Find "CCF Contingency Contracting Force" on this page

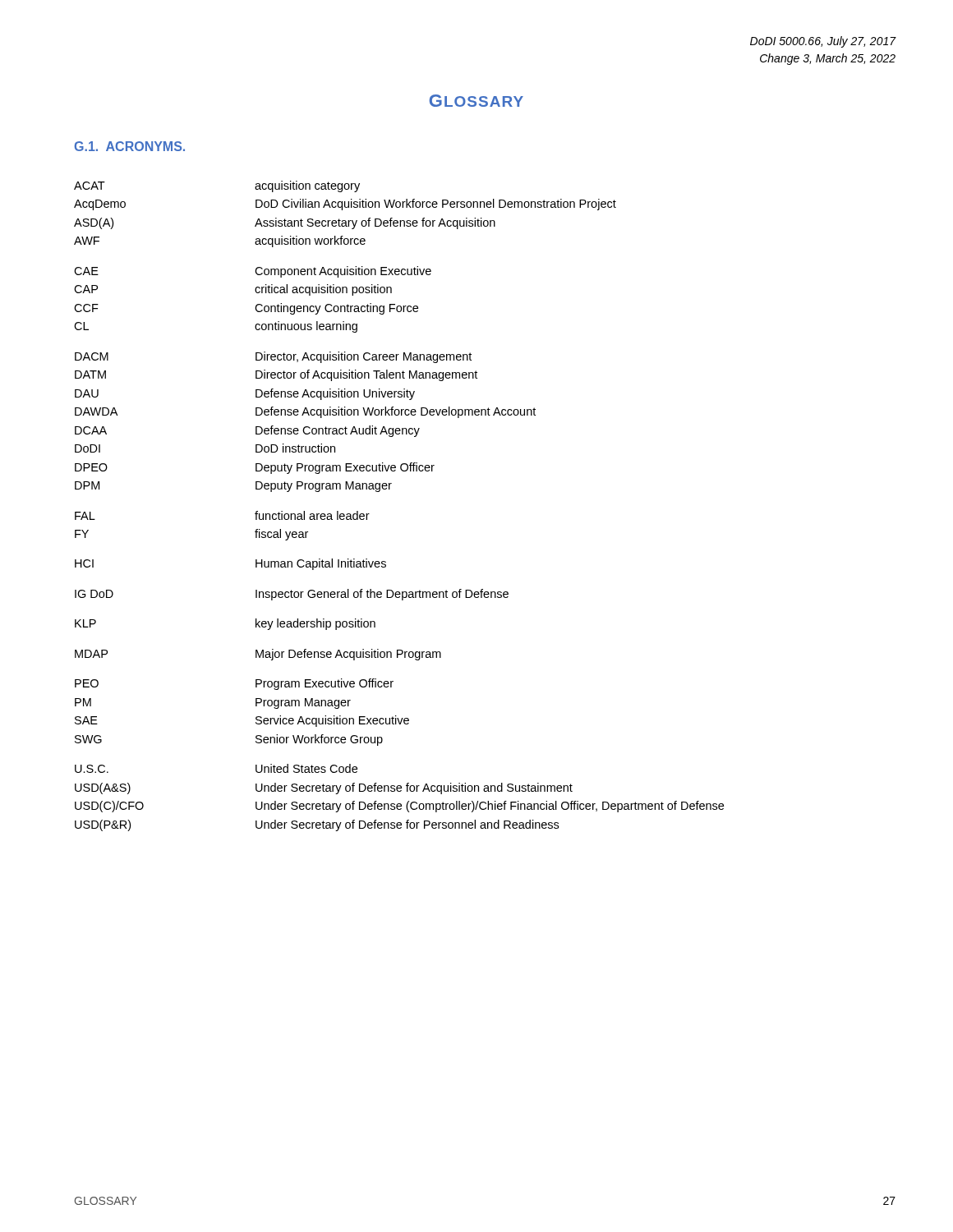tap(85, 310)
